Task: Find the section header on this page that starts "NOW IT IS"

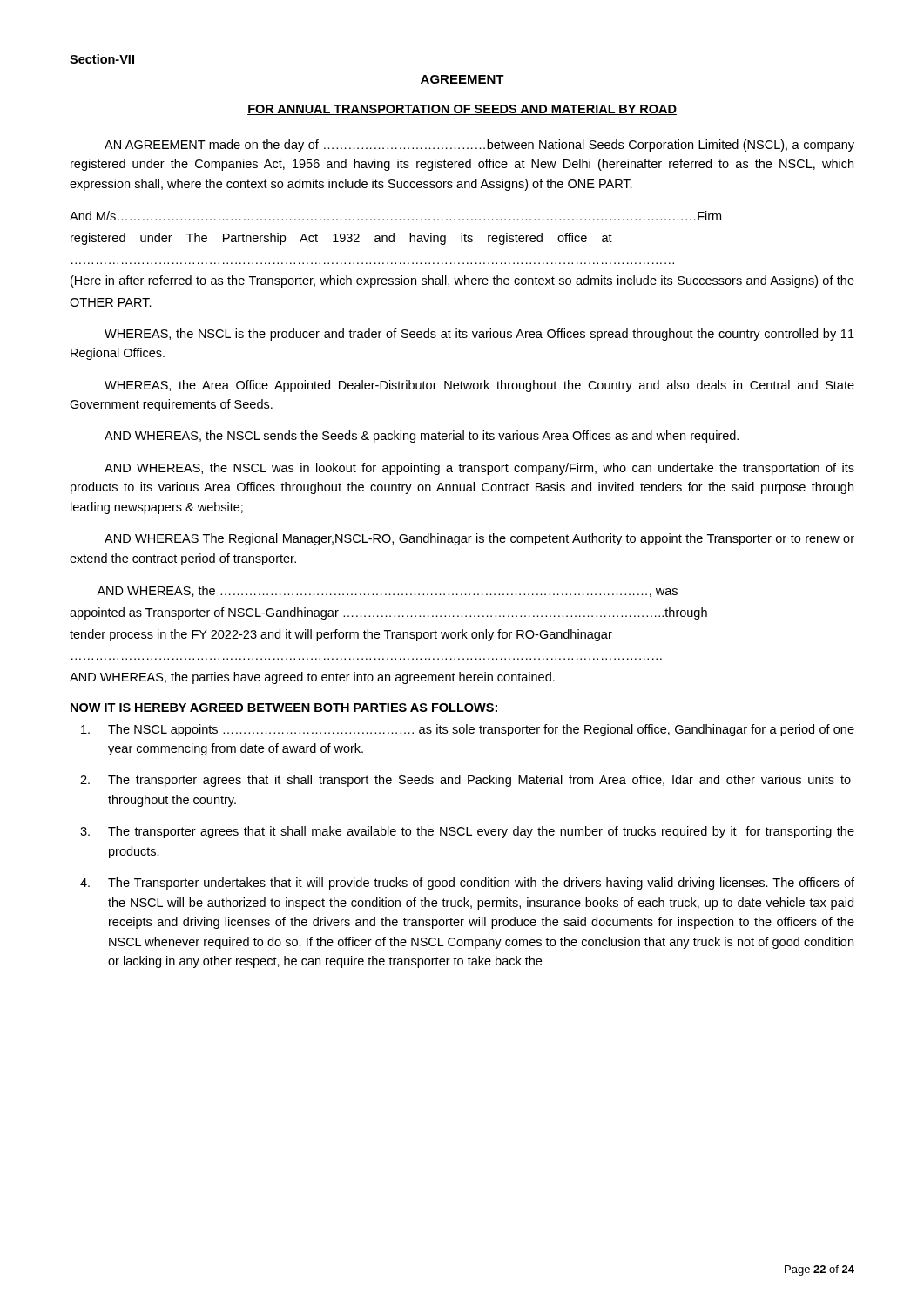Action: click(x=284, y=707)
